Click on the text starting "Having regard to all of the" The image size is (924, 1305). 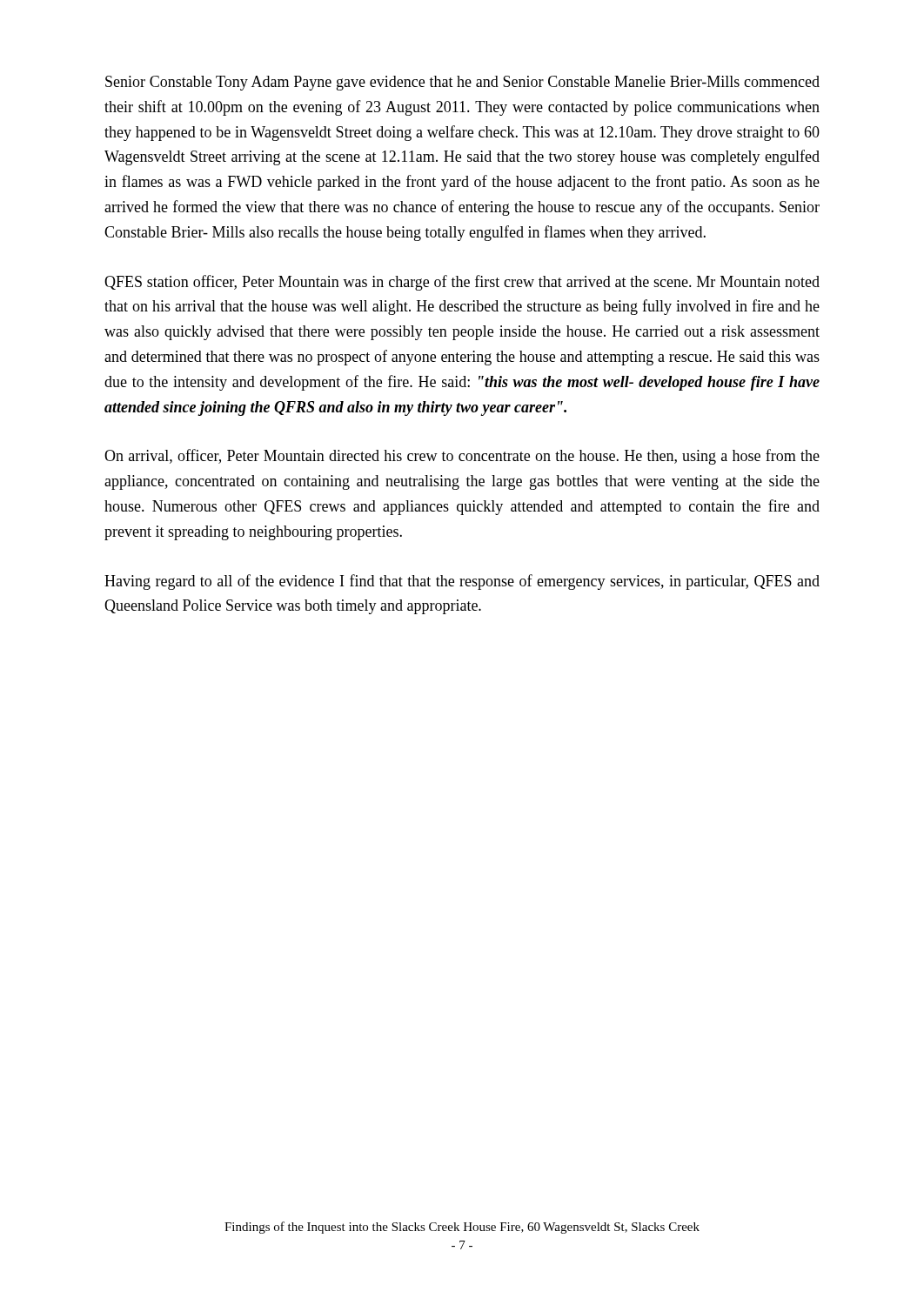pos(462,593)
